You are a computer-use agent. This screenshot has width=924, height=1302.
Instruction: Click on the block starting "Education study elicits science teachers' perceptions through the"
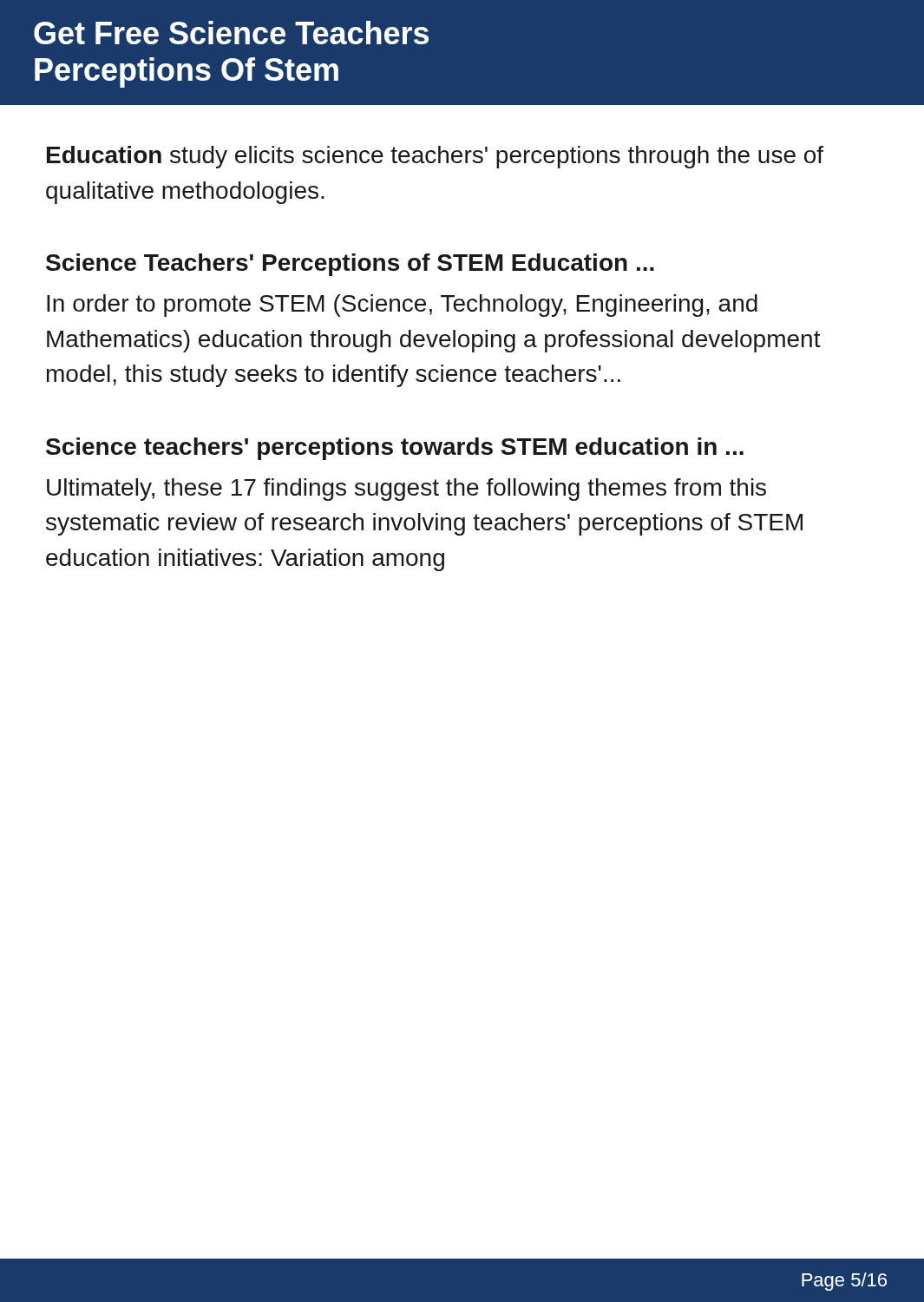pyautogui.click(x=434, y=173)
